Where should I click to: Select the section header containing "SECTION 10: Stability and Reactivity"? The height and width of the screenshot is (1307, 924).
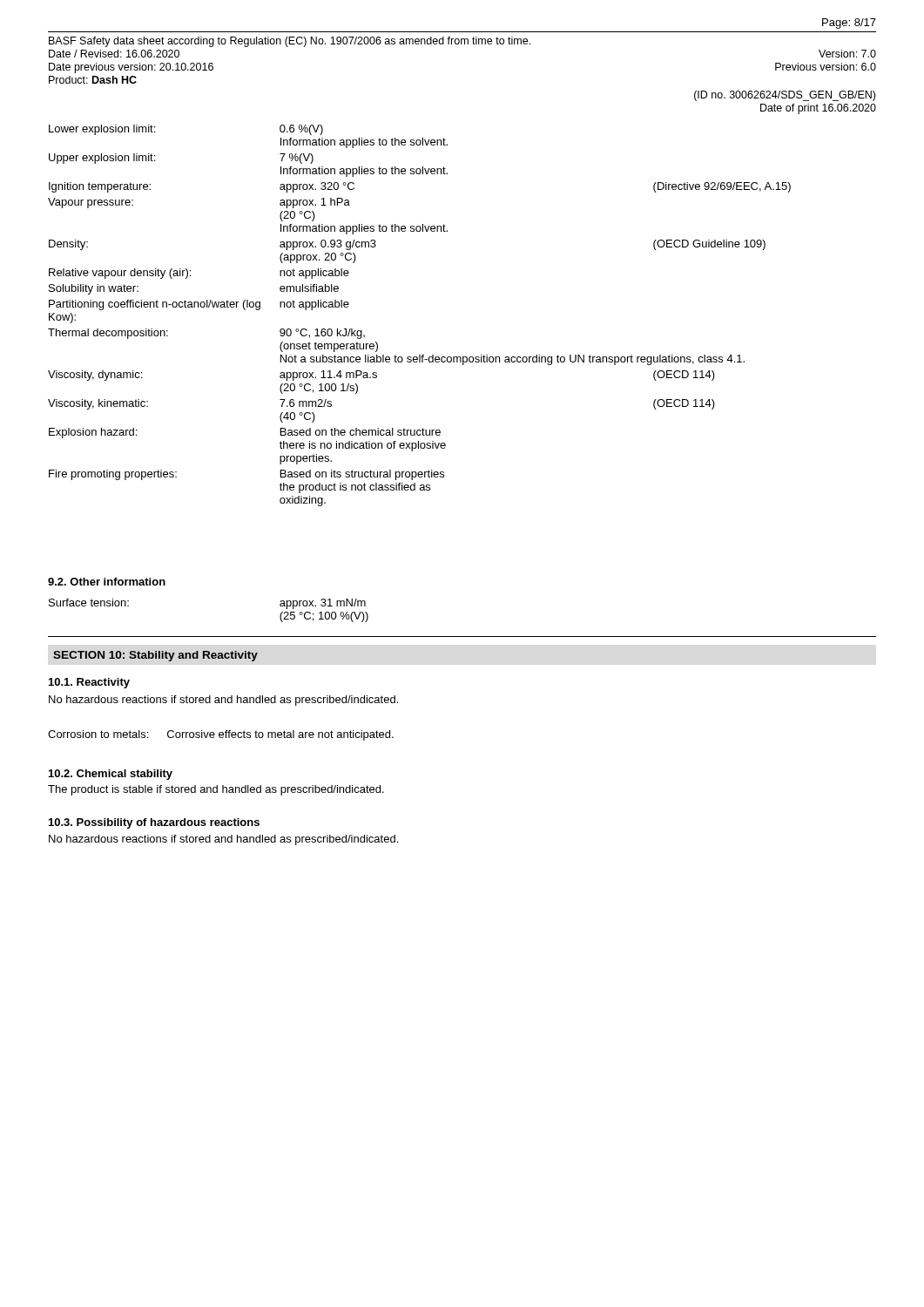pos(155,655)
